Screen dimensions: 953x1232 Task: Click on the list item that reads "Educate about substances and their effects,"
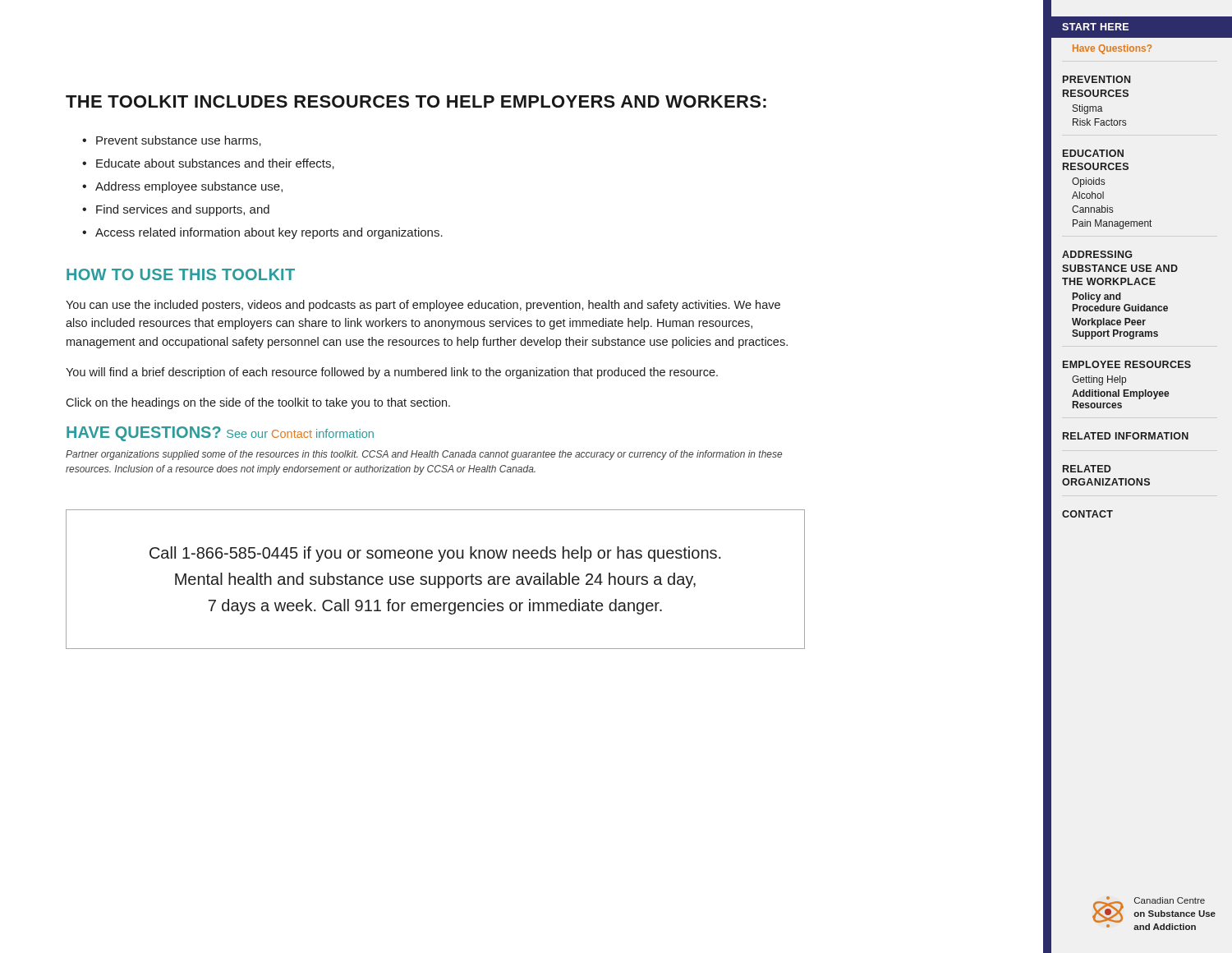pos(208,164)
